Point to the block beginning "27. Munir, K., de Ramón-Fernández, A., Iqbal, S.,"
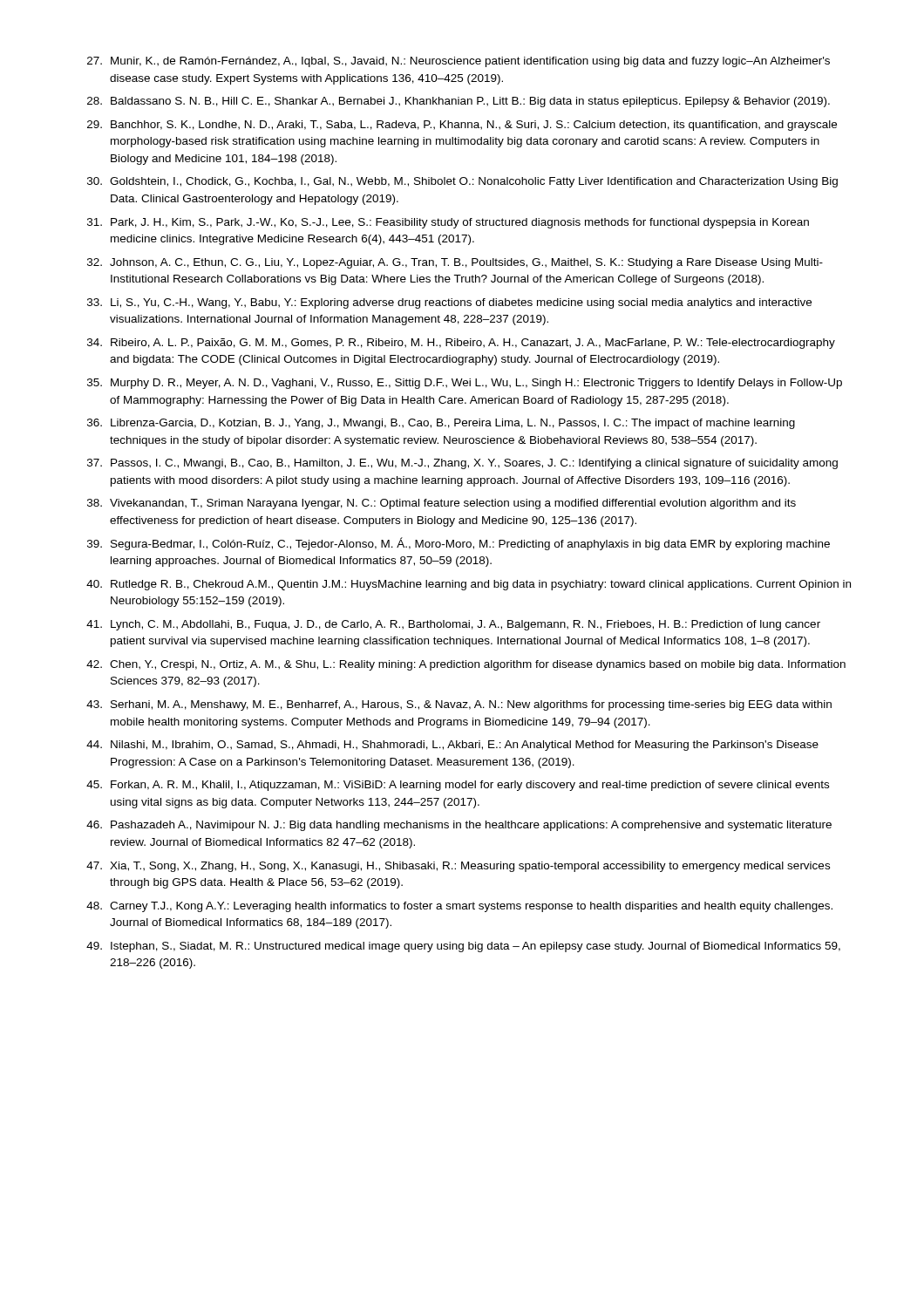 click(x=462, y=69)
